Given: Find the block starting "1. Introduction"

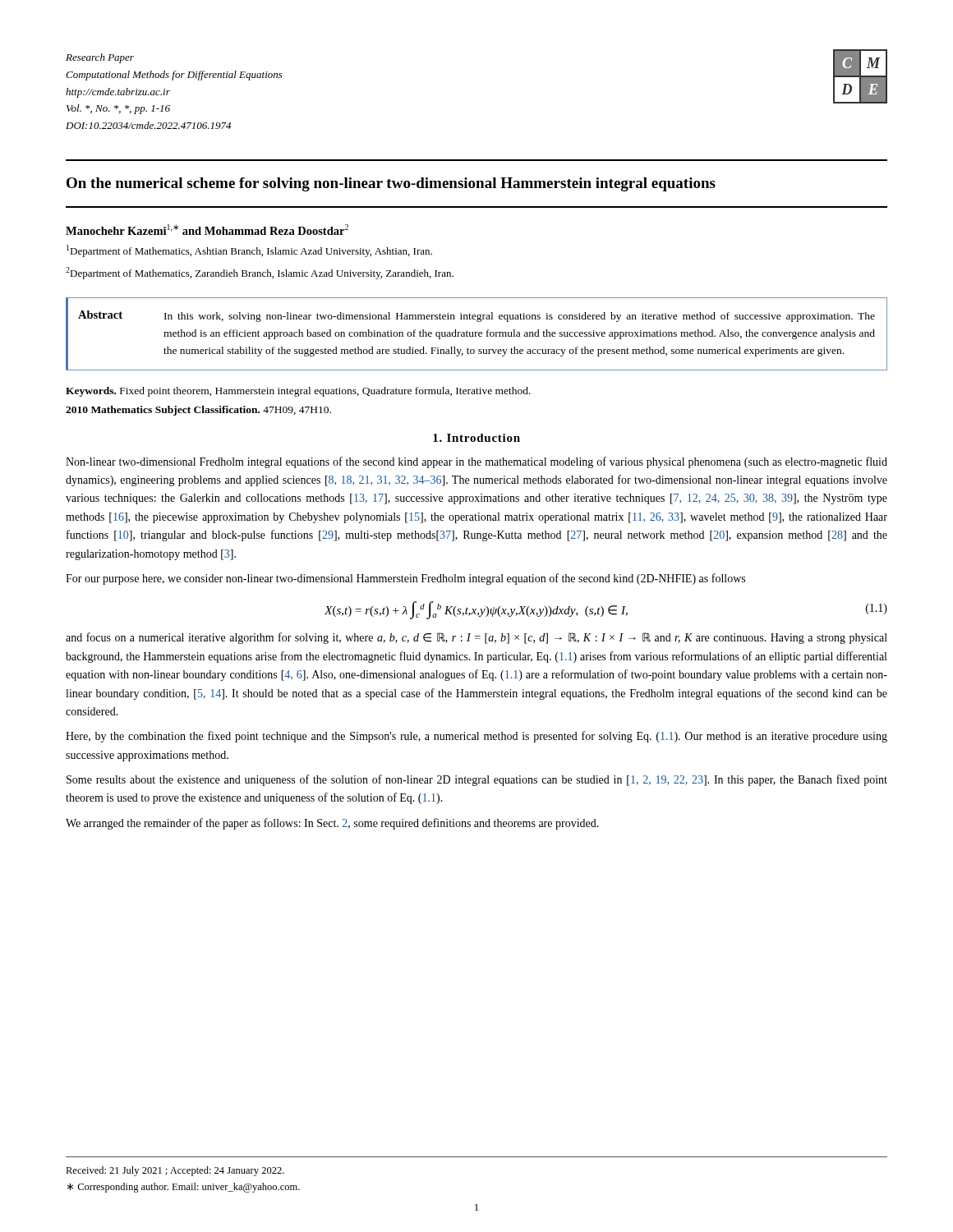Looking at the screenshot, I should [x=476, y=437].
